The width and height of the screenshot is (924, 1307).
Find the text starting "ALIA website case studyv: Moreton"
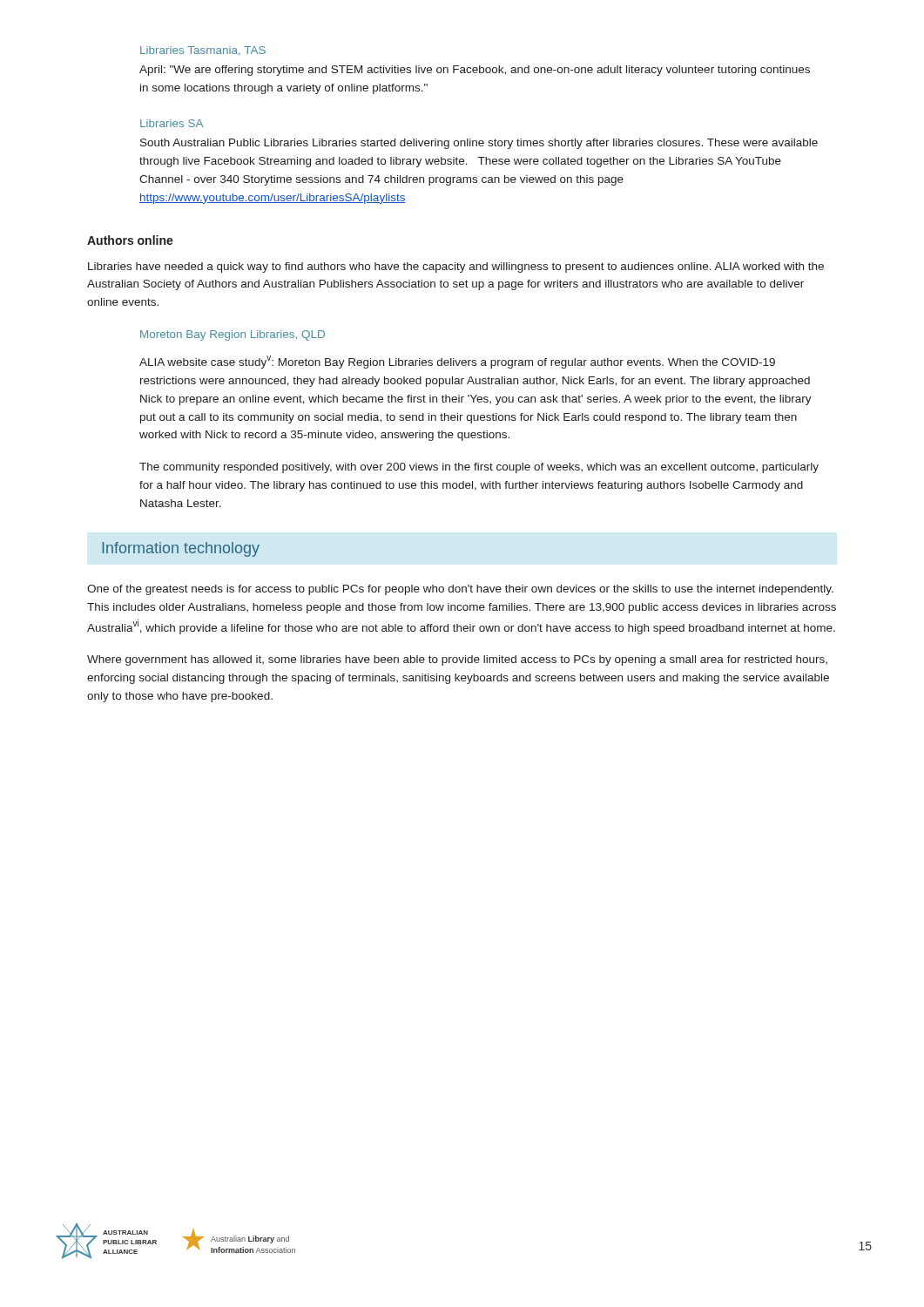coord(479,398)
